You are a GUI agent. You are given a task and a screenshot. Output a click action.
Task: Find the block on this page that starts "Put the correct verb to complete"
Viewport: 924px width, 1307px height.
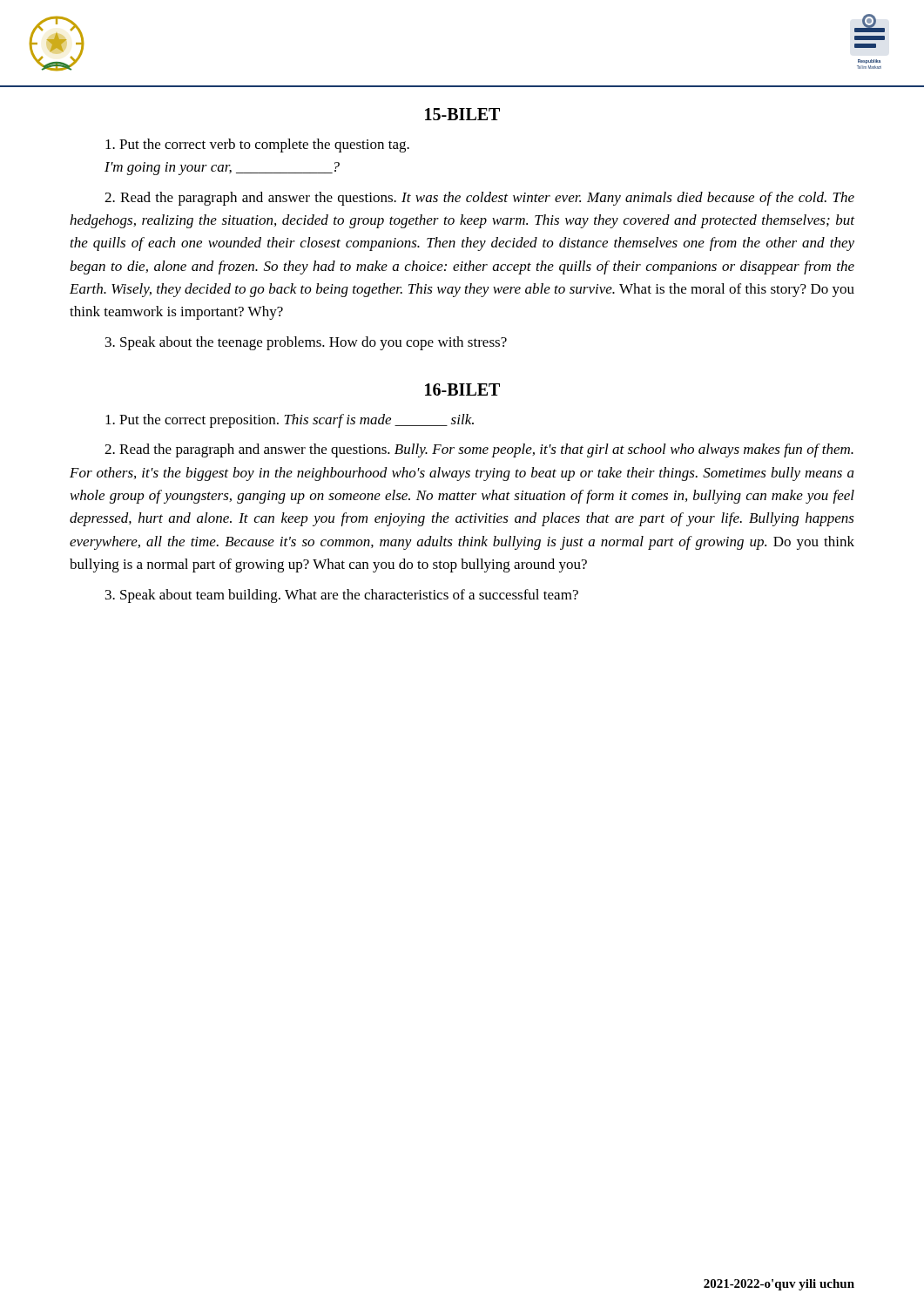coord(257,146)
